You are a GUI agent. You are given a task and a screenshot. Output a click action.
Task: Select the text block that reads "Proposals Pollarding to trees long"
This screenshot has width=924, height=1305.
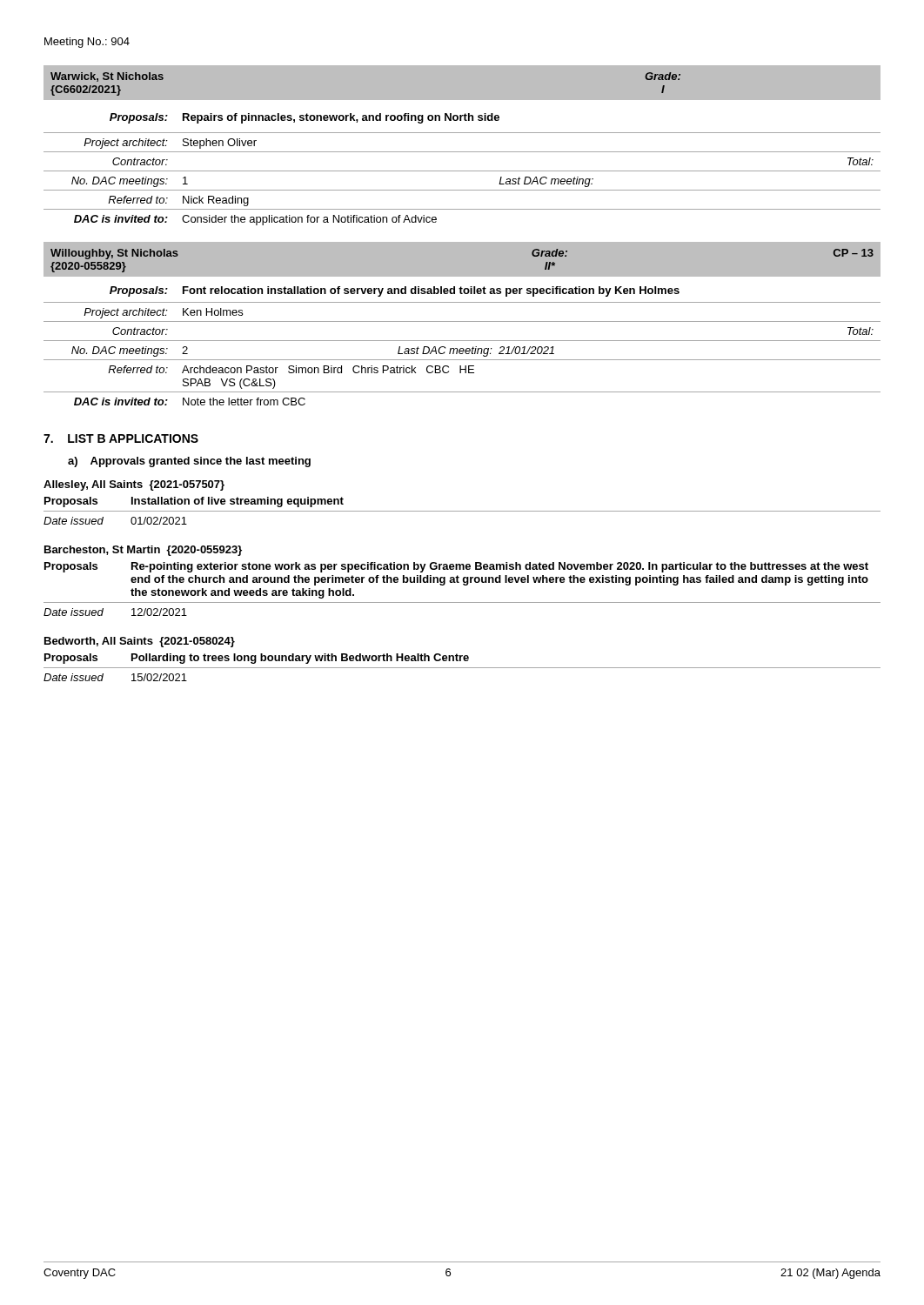tap(256, 657)
